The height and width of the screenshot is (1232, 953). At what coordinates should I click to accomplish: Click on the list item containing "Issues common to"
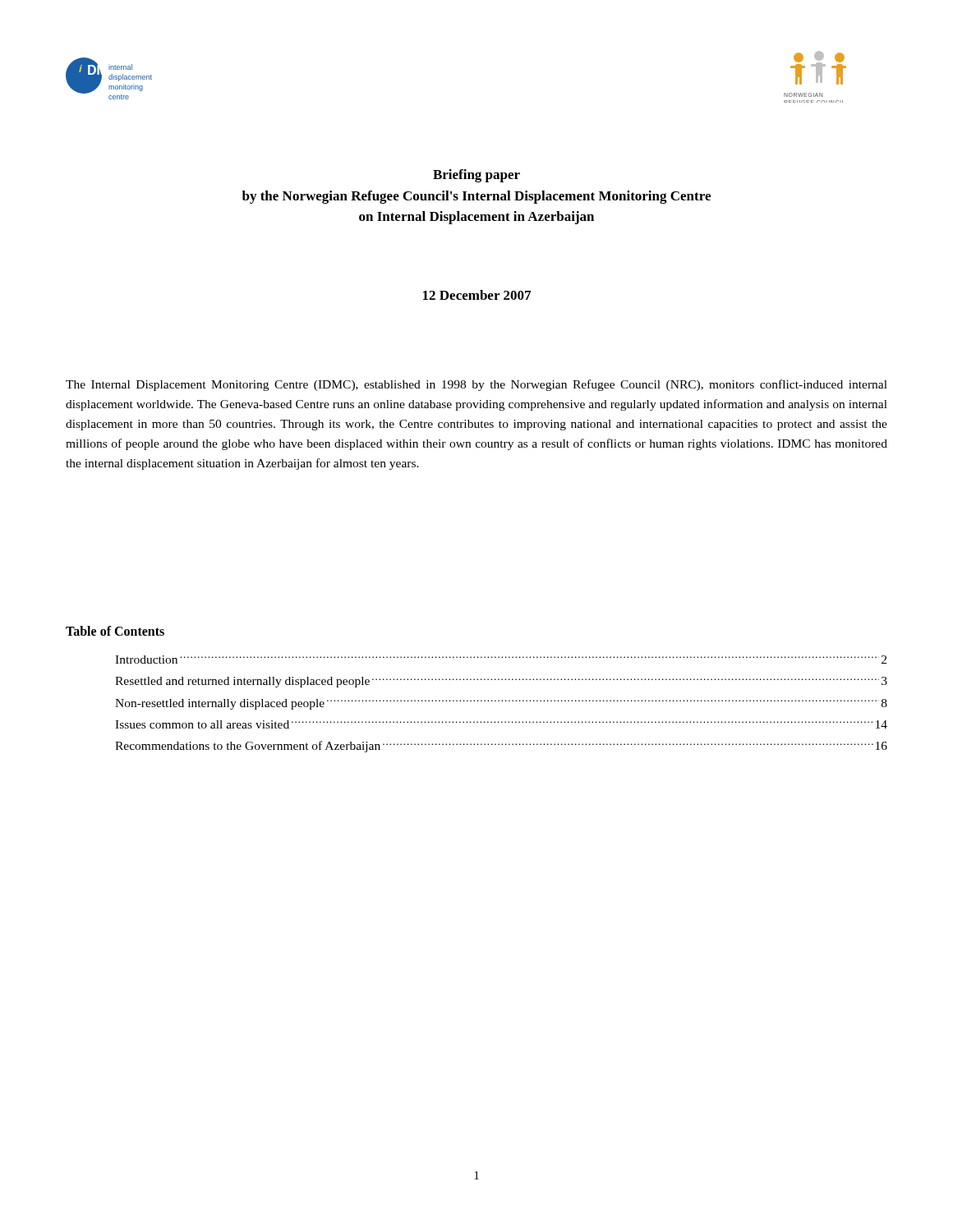[x=501, y=725]
